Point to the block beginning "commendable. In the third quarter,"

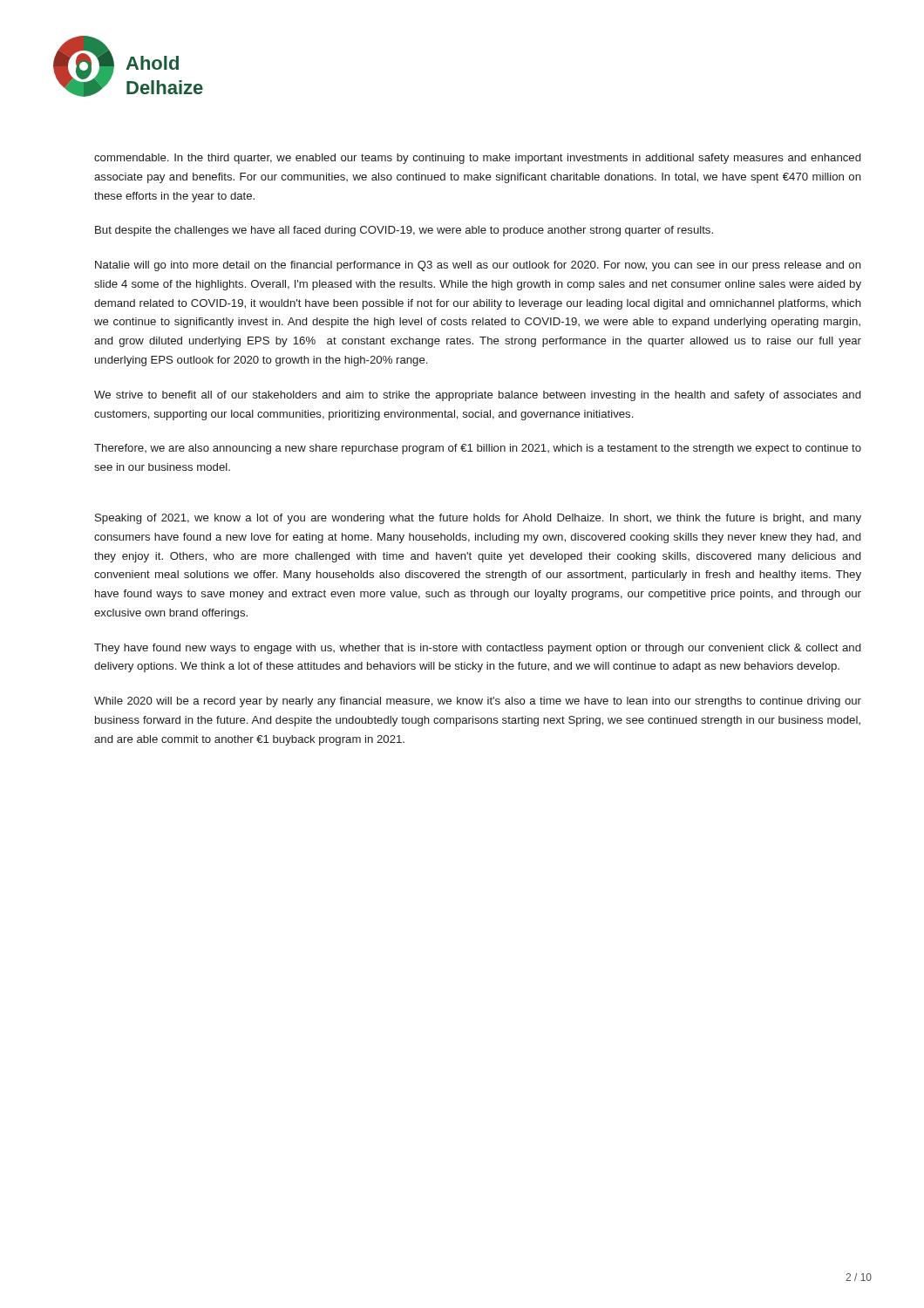478,176
